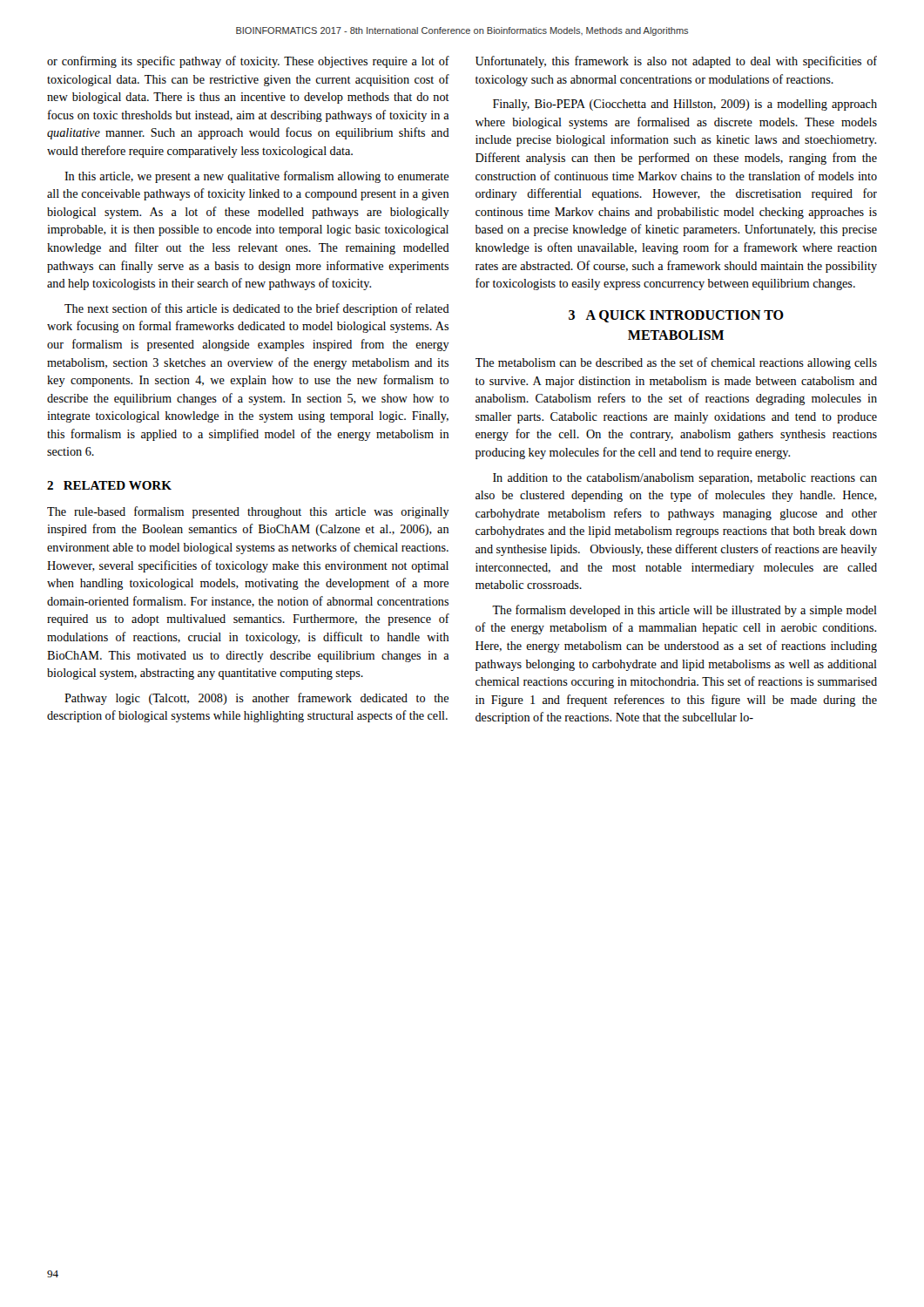Viewport: 924px width, 1307px height.
Task: Click on the text starting "The formalism developed in this article will be"
Action: 676,664
